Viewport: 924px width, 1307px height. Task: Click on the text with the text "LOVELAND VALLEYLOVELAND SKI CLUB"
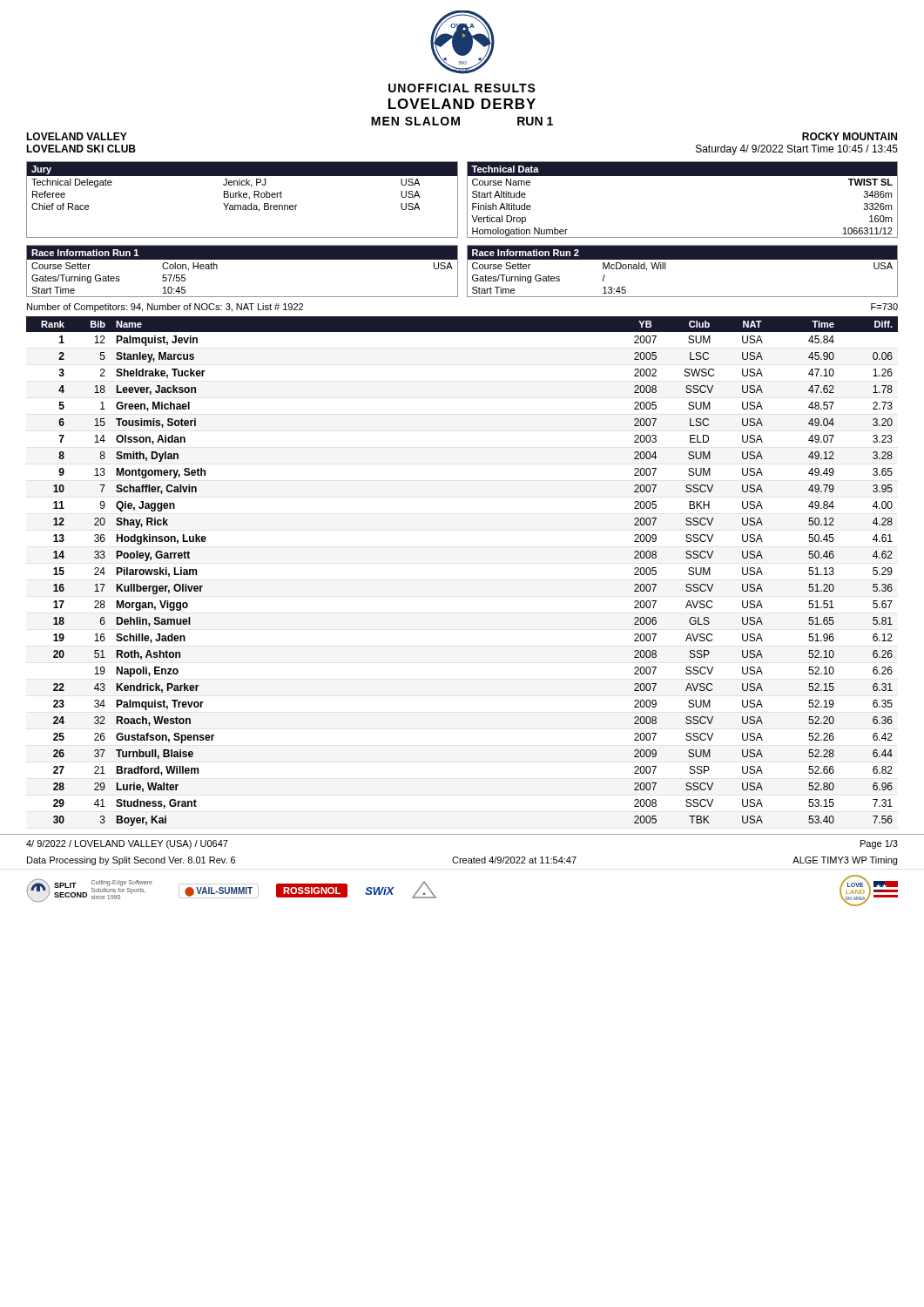pos(81,143)
